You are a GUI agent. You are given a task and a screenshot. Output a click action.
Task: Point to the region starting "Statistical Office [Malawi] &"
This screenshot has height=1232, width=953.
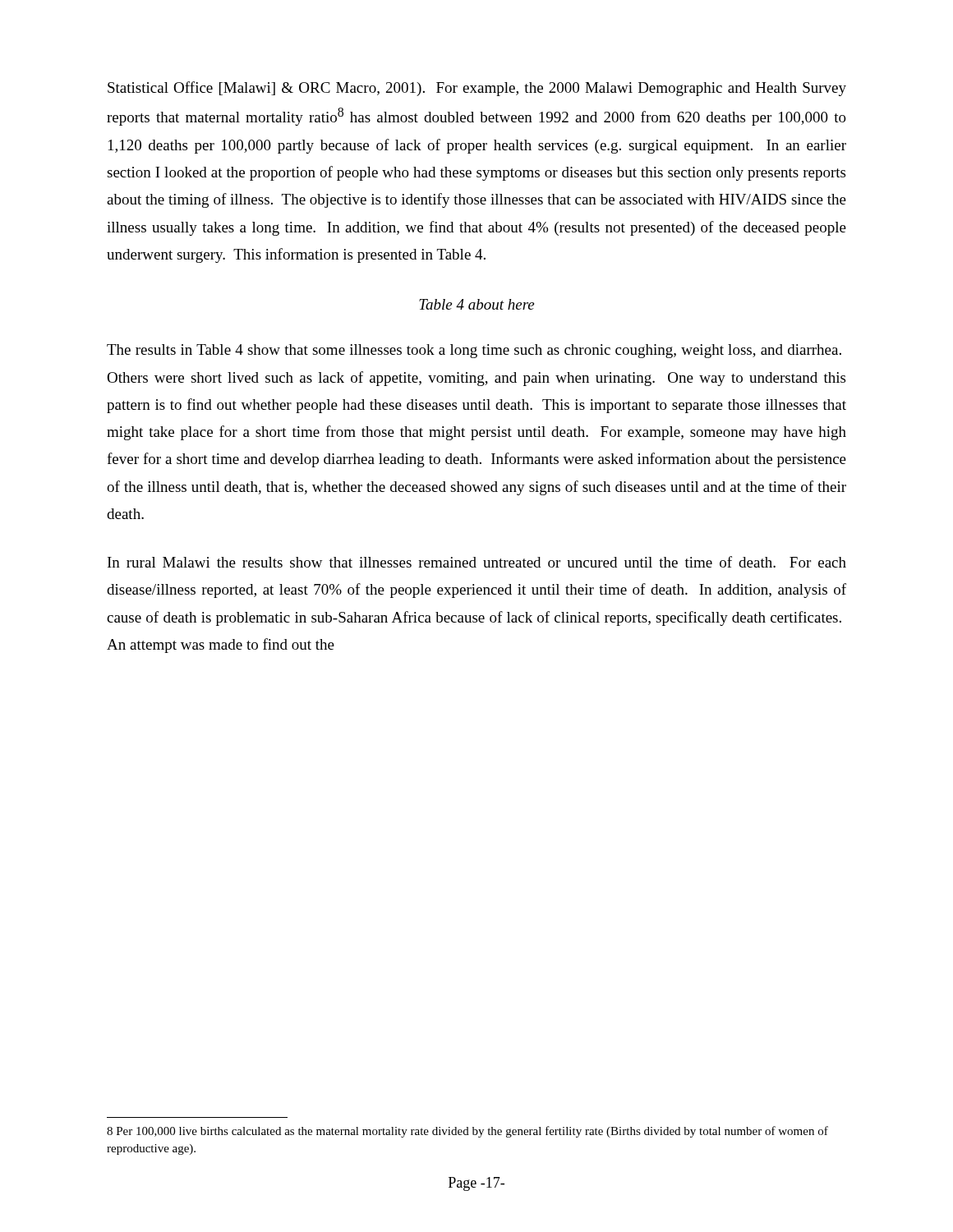[476, 171]
